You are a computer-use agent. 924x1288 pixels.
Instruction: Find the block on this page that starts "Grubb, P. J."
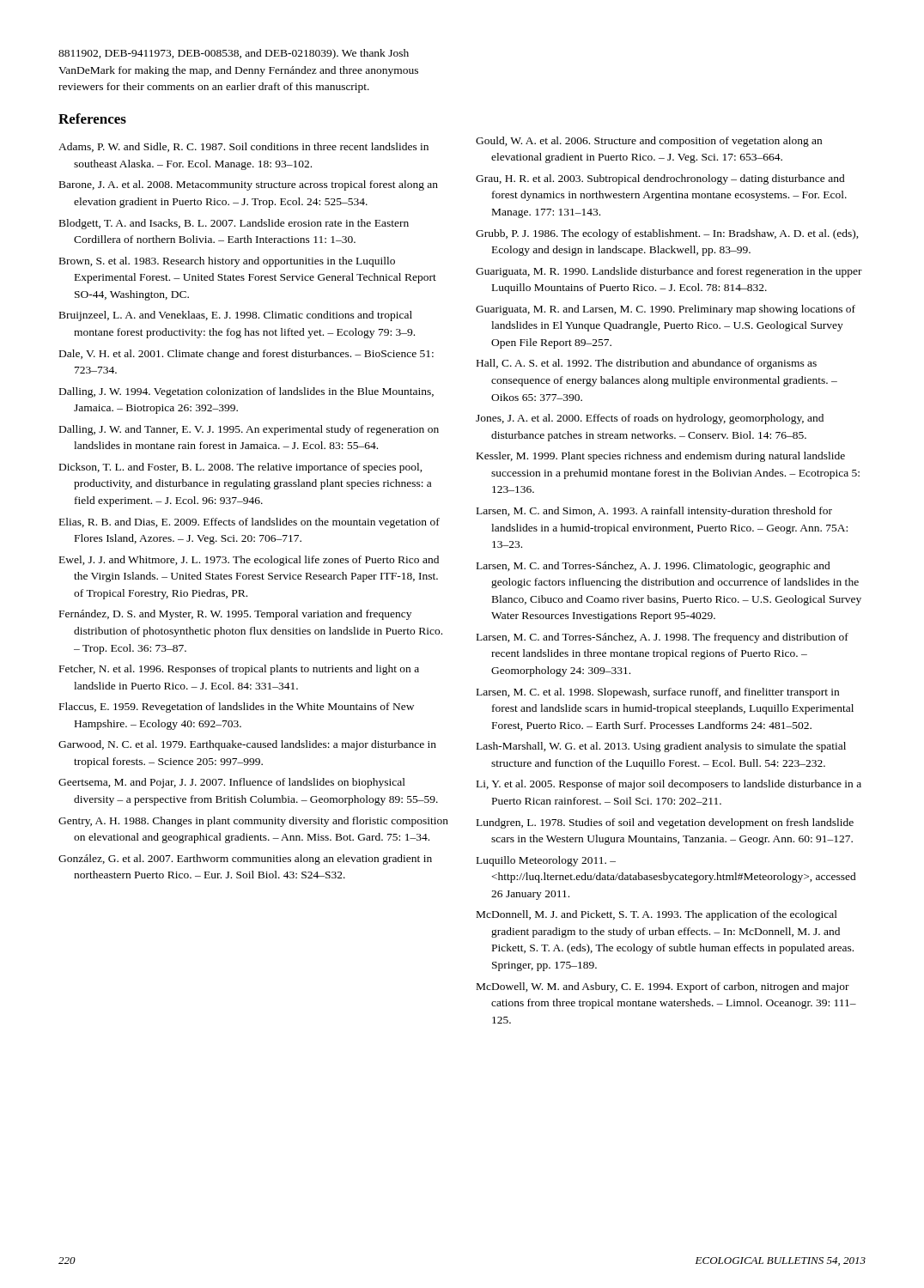coord(671,241)
